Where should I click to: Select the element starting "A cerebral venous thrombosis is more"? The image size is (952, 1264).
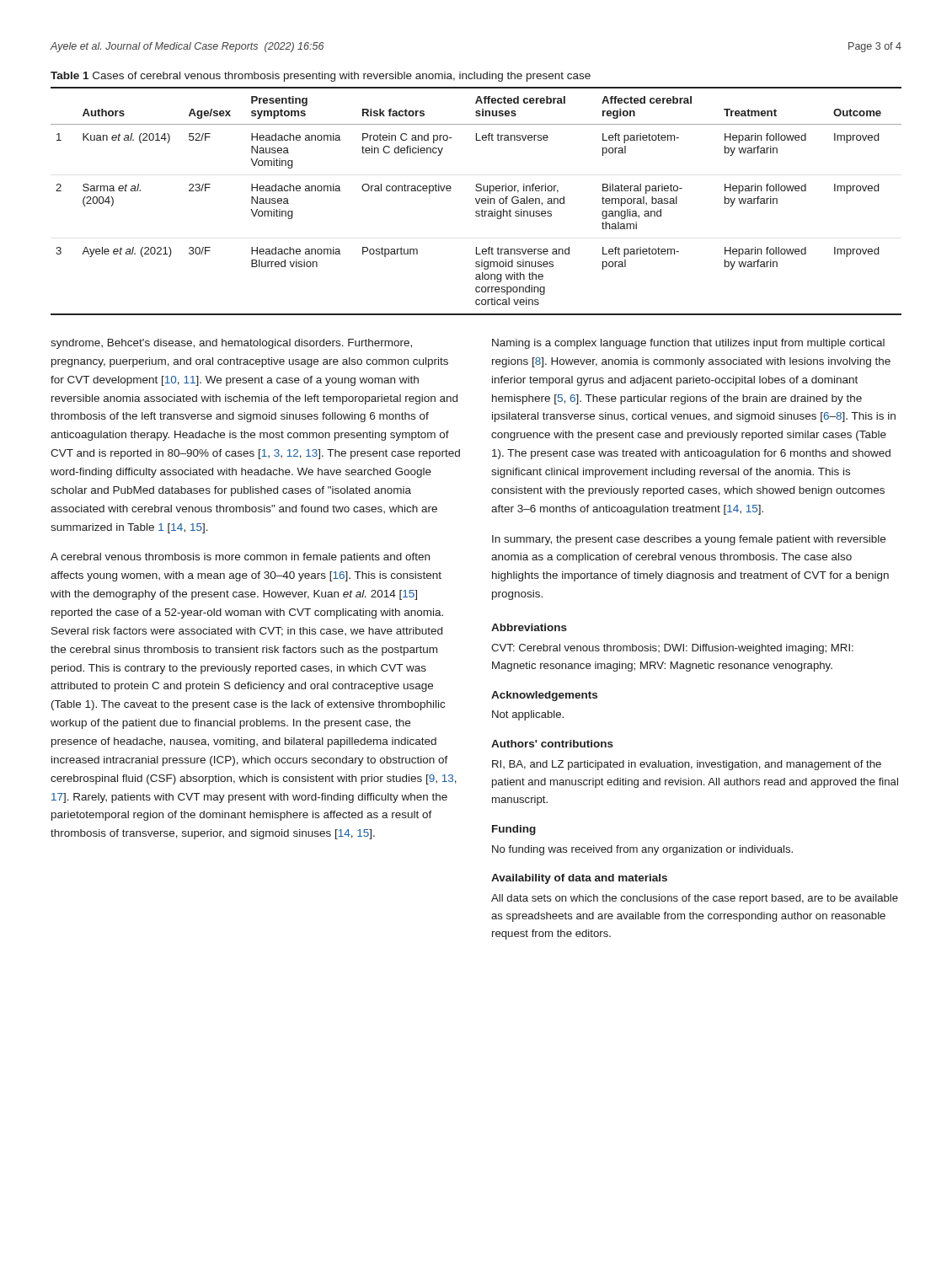254,695
